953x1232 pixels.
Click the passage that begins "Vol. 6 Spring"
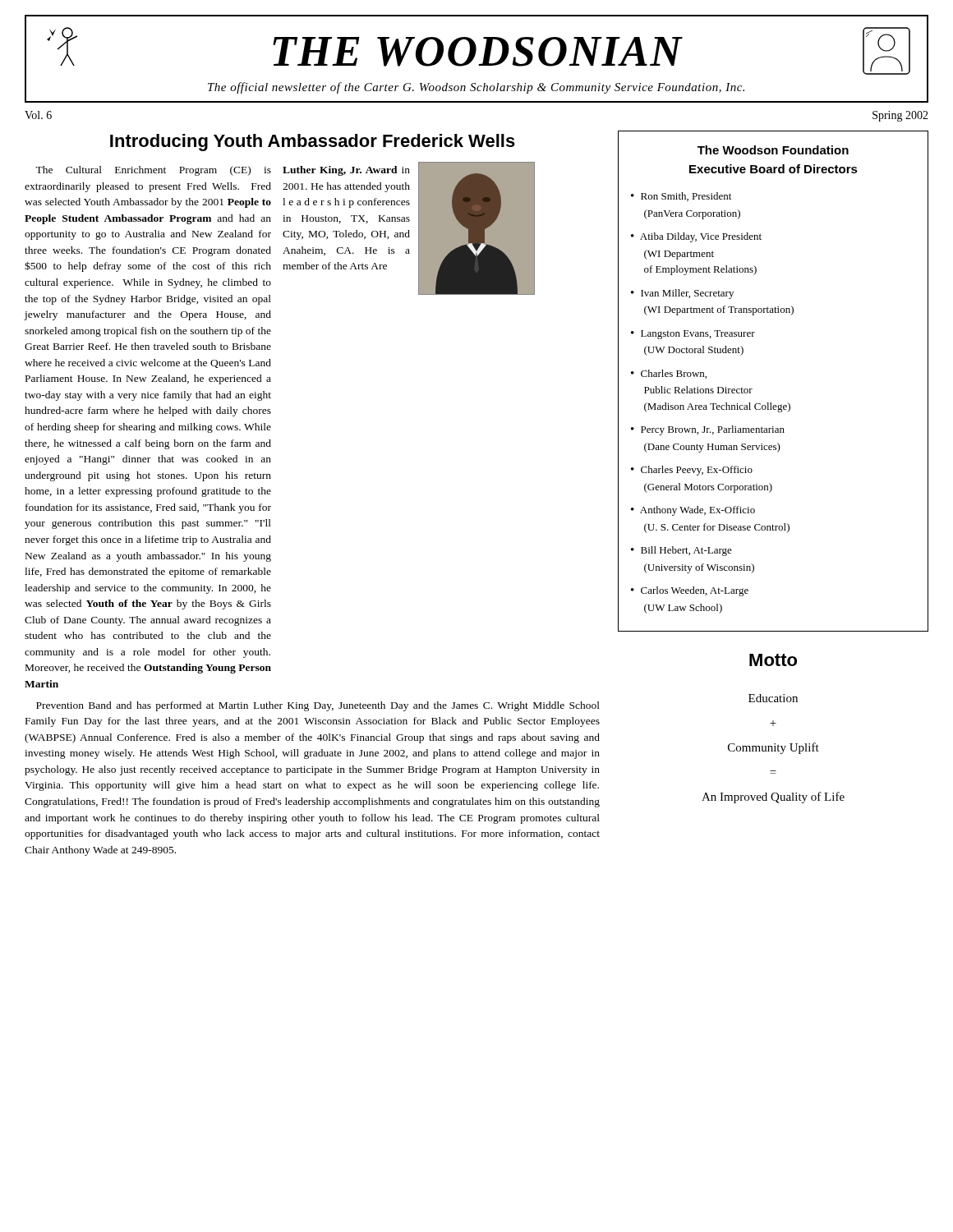click(39, 116)
